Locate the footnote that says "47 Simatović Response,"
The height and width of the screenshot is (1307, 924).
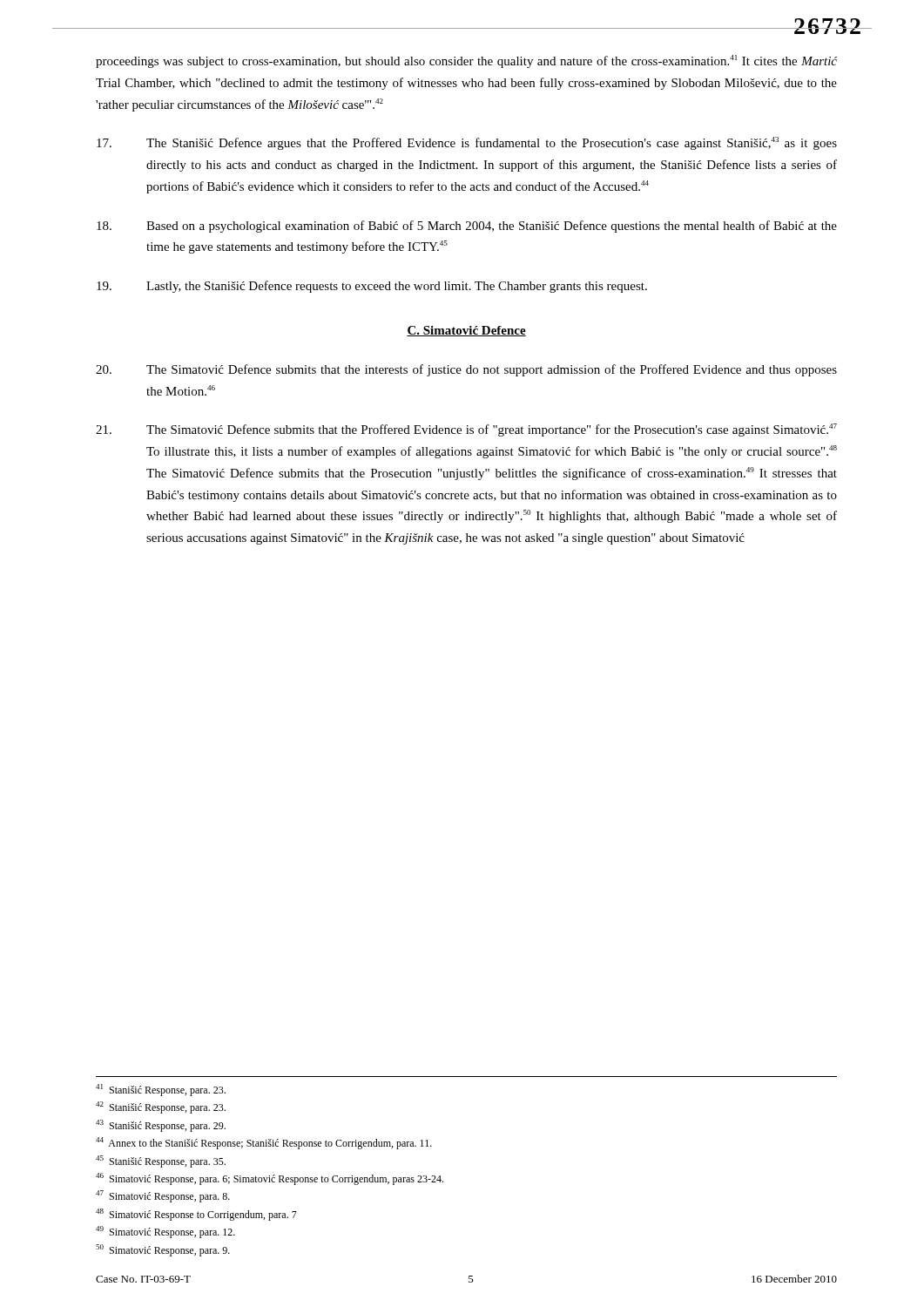tap(163, 1196)
